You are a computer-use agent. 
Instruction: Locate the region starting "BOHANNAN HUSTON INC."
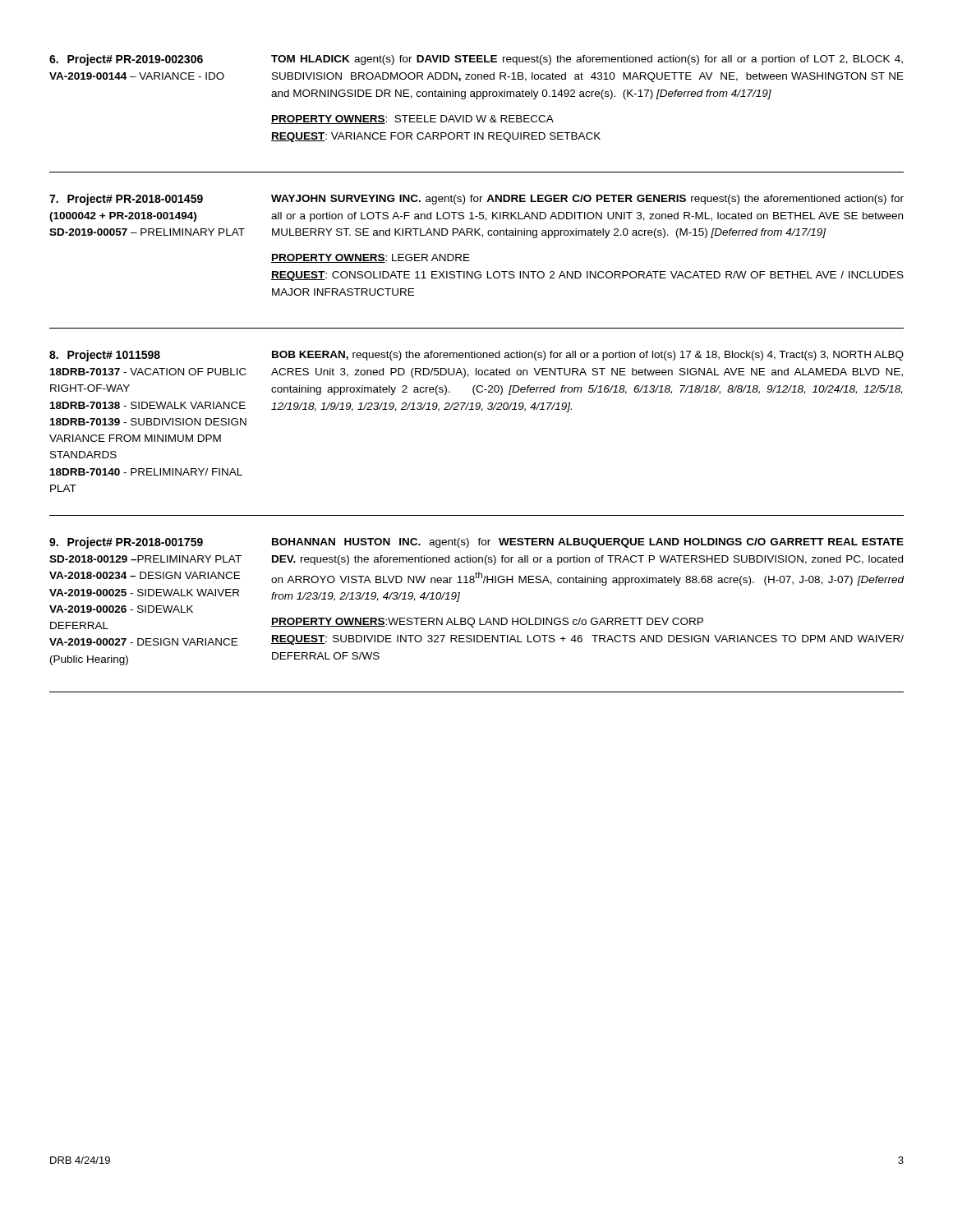[x=588, y=543]
